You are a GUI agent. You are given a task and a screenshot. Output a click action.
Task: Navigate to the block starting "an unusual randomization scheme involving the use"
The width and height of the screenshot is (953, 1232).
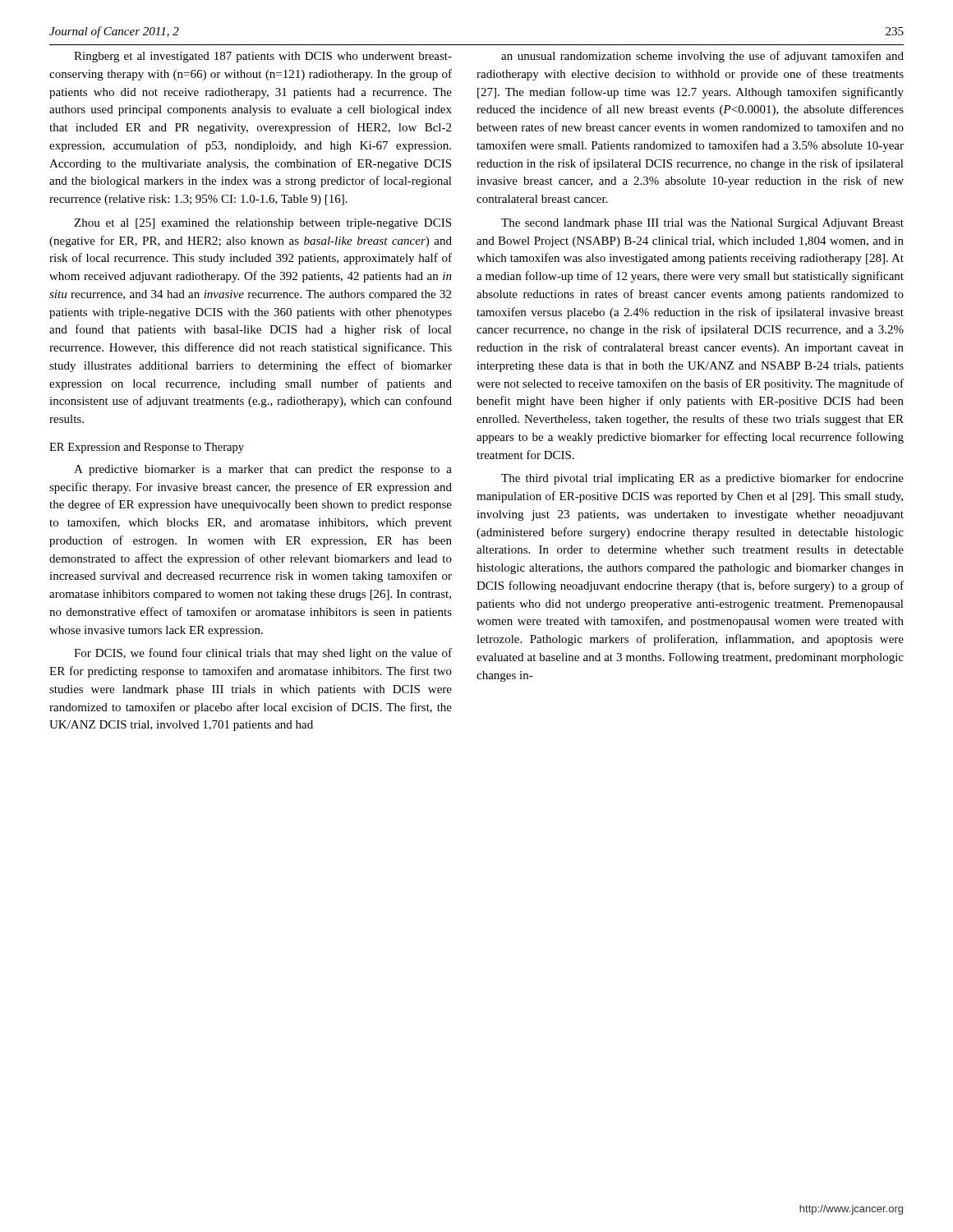coord(690,128)
